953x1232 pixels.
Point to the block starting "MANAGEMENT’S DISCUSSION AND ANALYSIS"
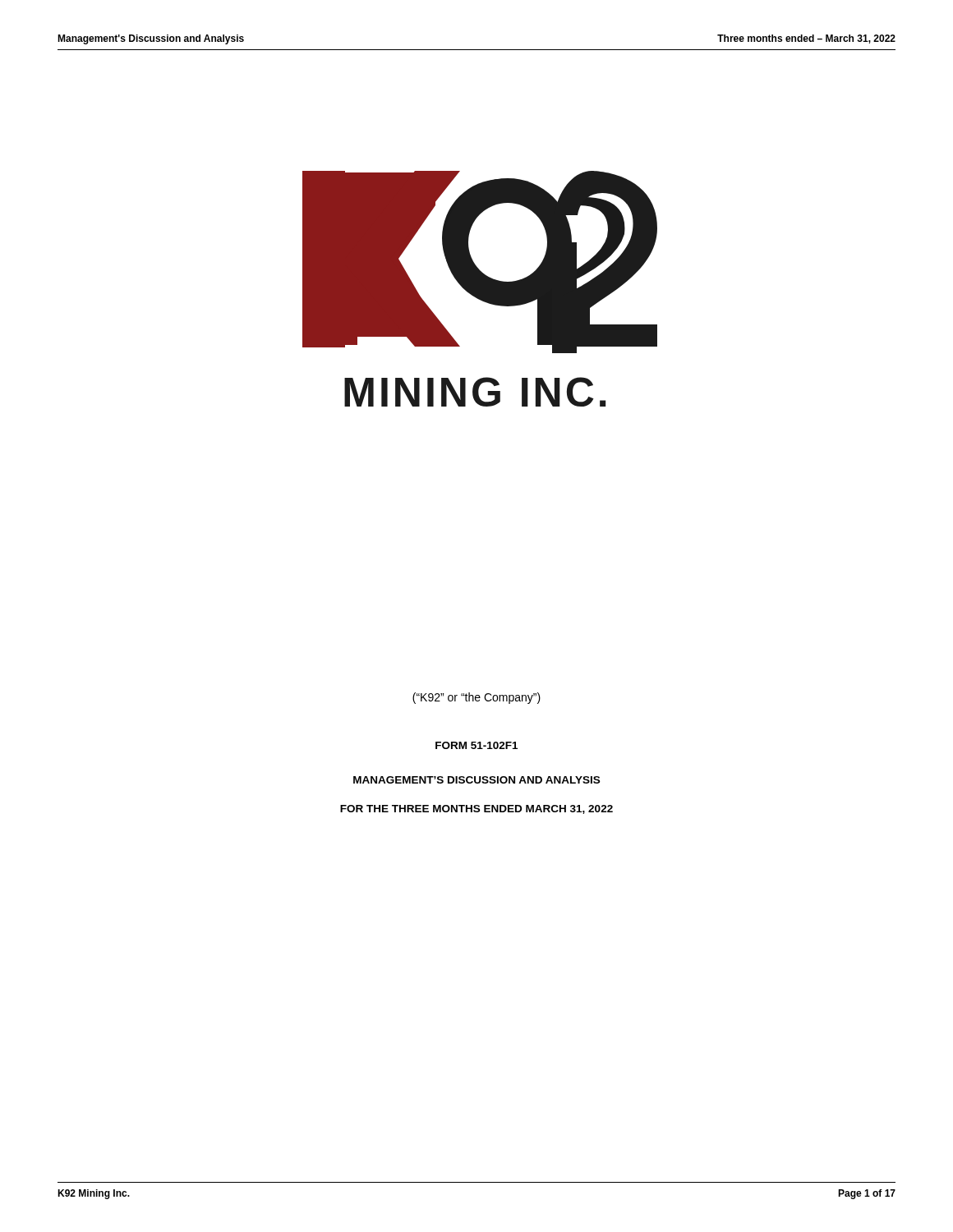coord(476,780)
